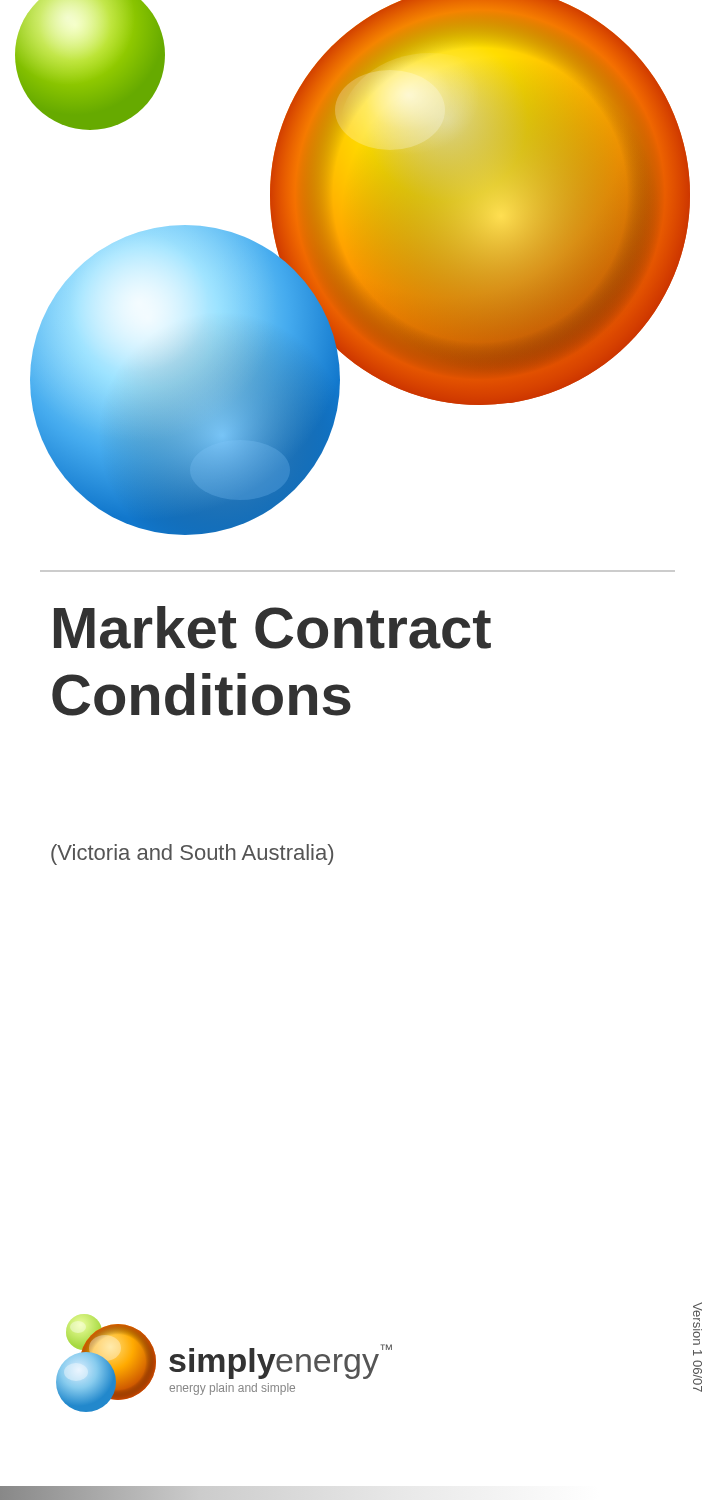Select the illustration
Screen dimensions: 1500x715
pyautogui.click(x=358, y=280)
